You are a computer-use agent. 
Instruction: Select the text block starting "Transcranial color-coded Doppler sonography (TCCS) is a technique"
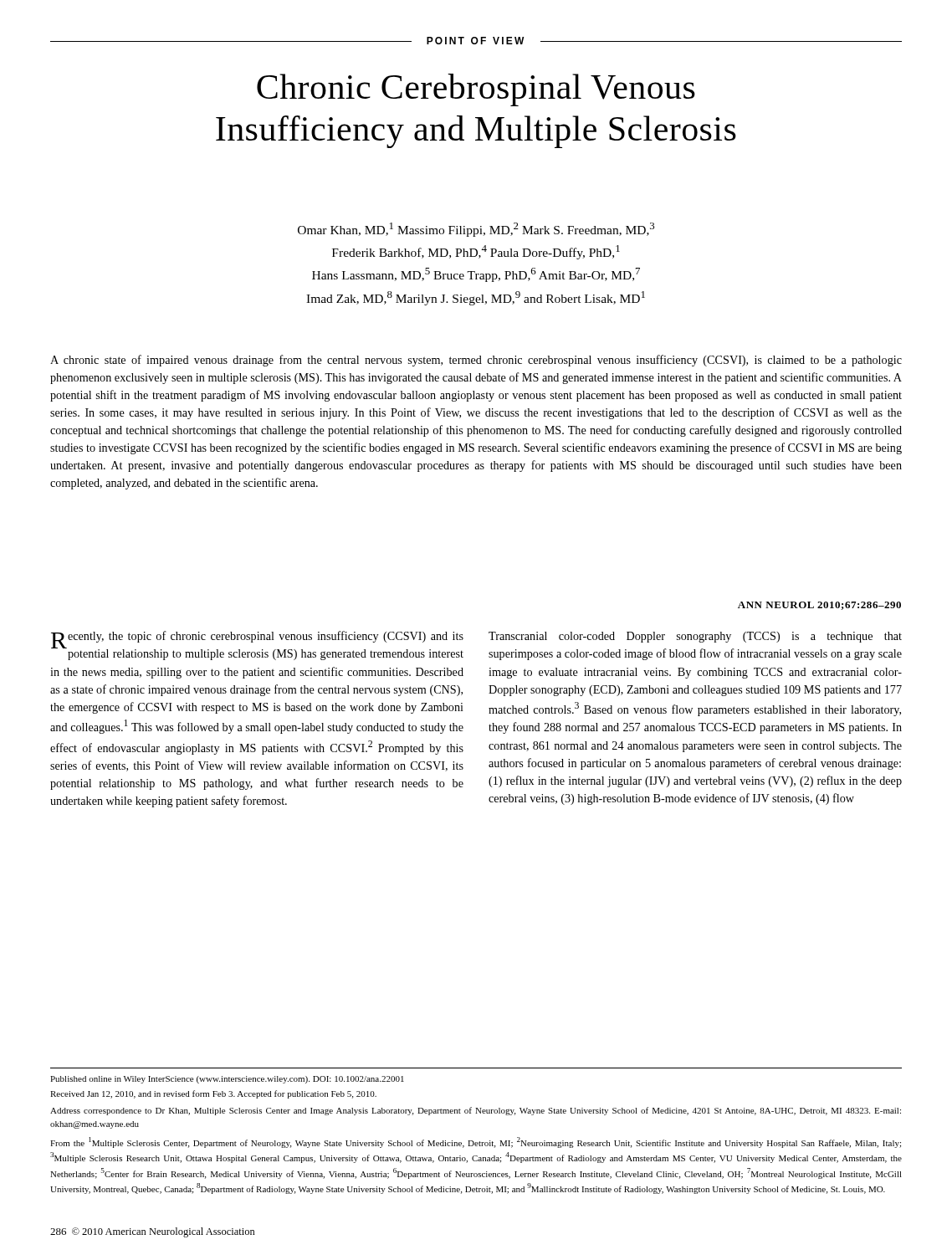click(x=695, y=718)
